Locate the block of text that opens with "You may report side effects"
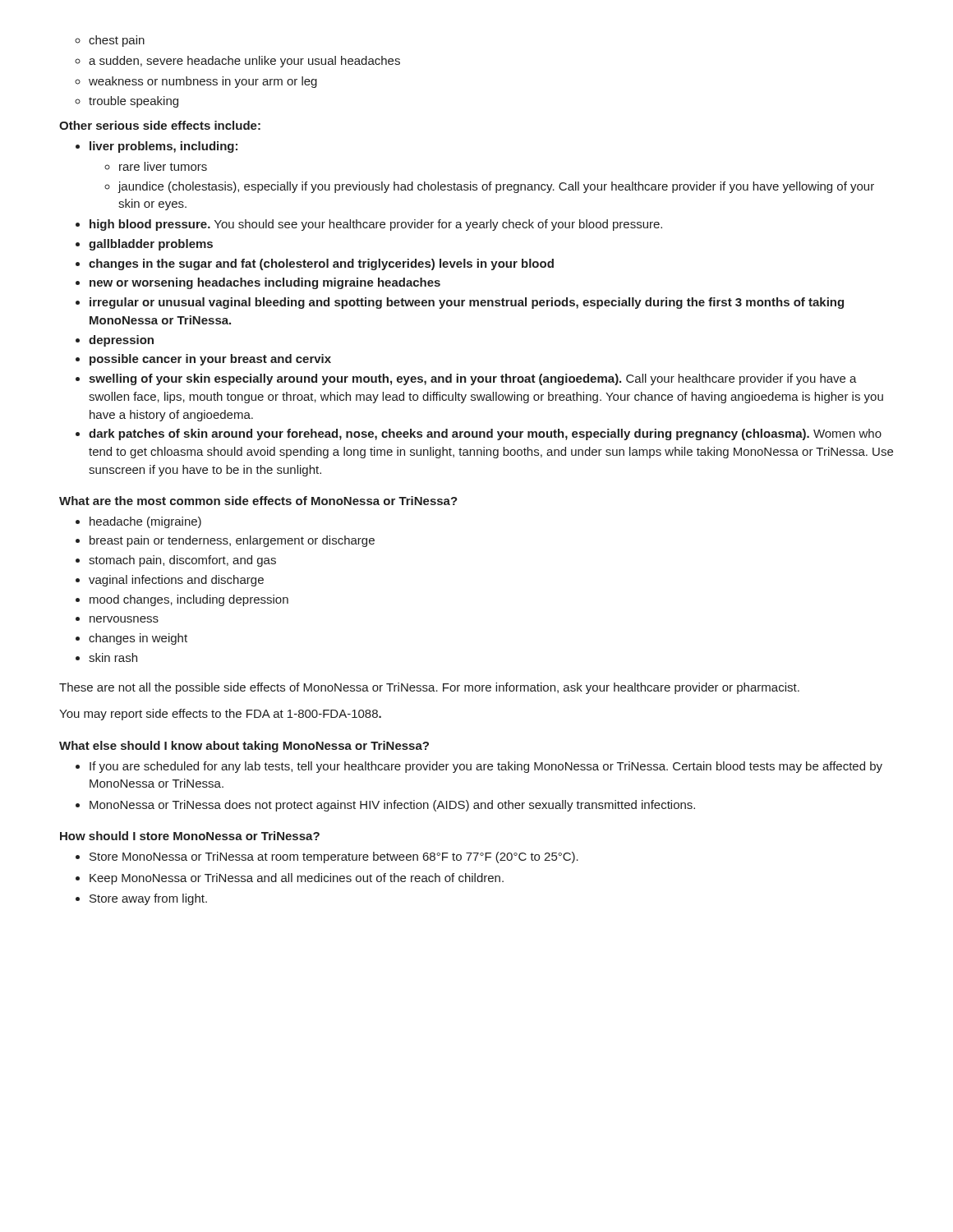This screenshot has width=953, height=1232. [x=220, y=713]
